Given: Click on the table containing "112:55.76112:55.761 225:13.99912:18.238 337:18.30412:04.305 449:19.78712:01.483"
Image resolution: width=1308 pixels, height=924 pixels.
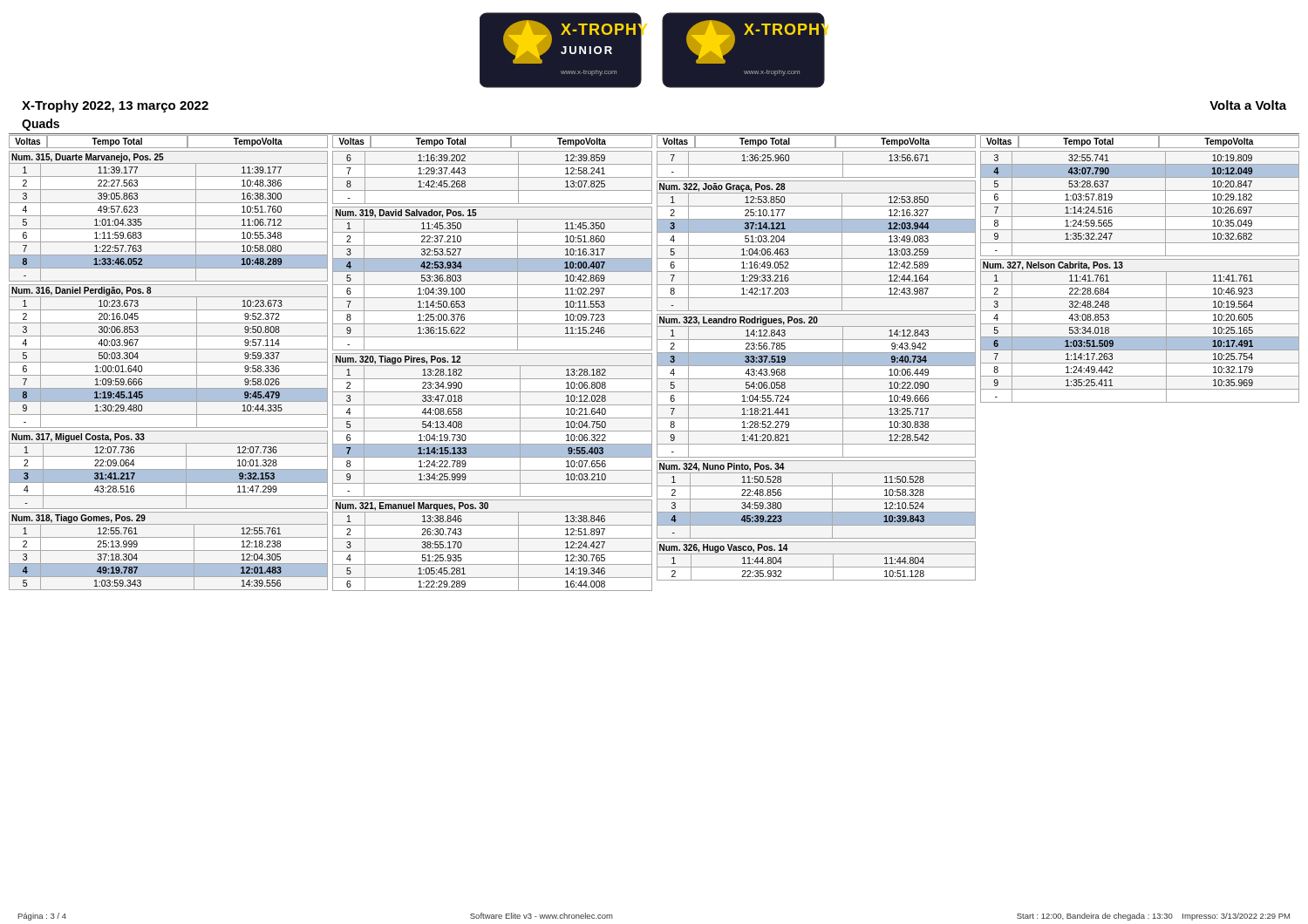Looking at the screenshot, I should (168, 557).
